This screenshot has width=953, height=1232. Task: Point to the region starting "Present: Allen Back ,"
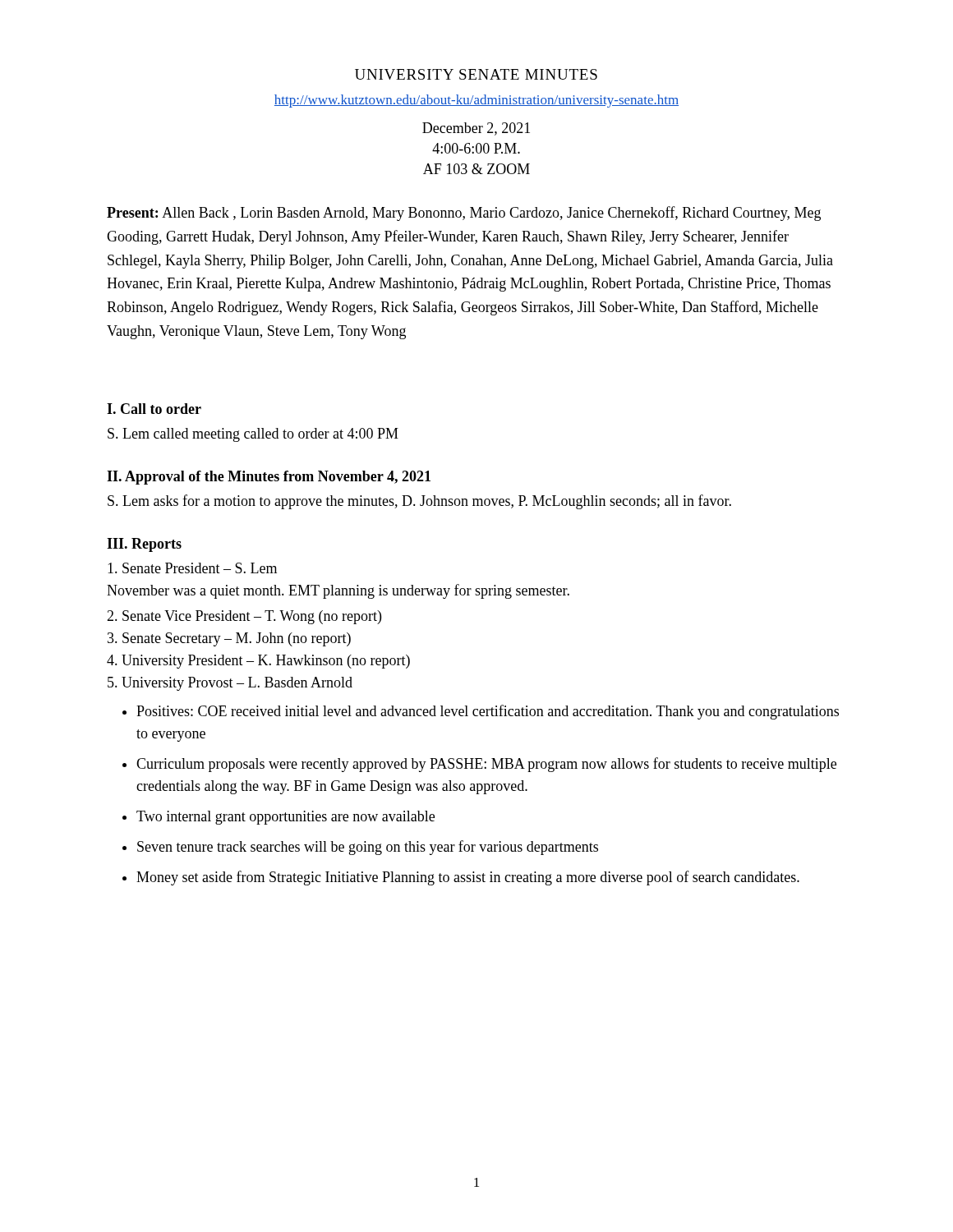point(470,272)
